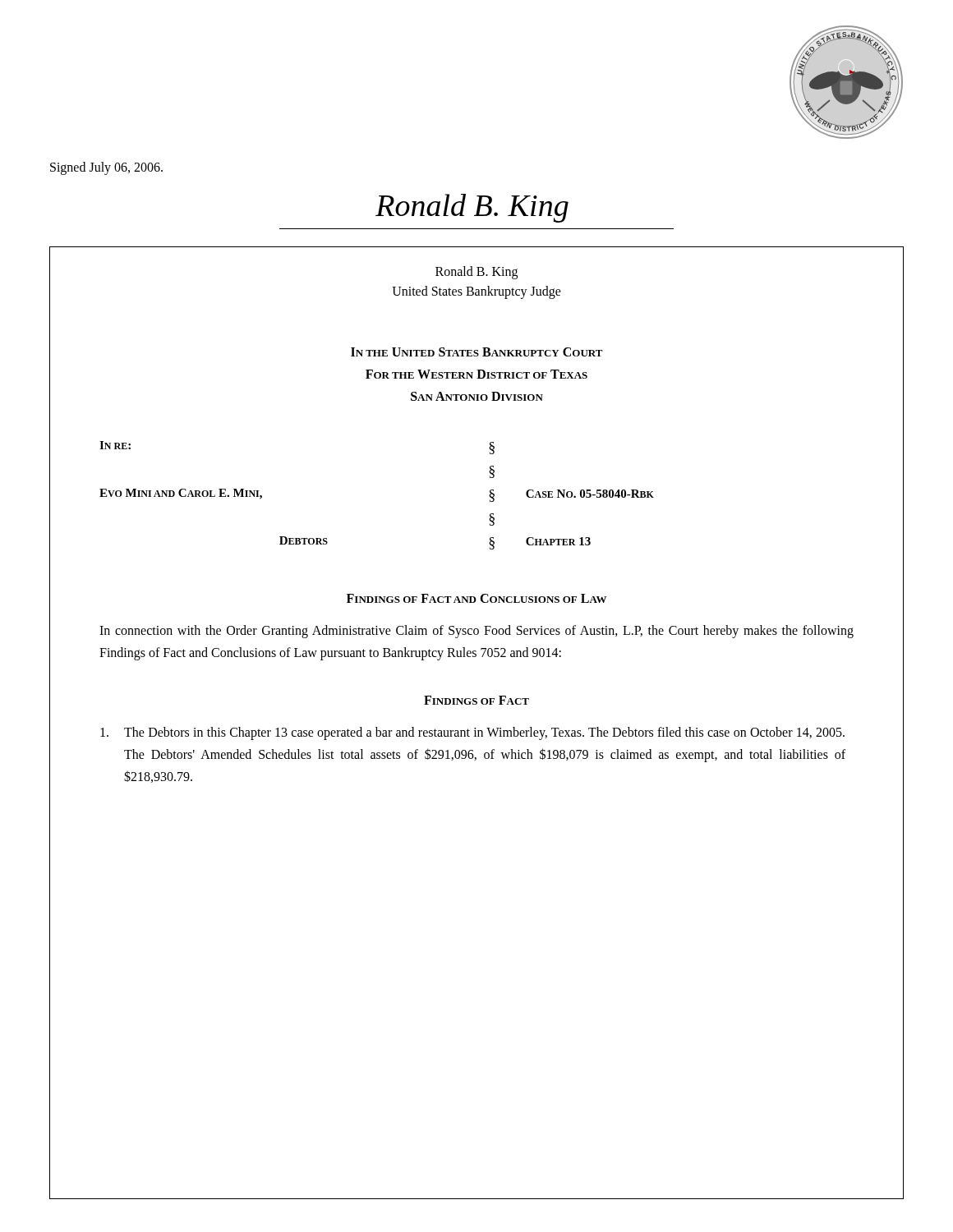
Task: Point to the text block starting "Ronald B. King United States Bankruptcy Judge"
Action: point(476,281)
